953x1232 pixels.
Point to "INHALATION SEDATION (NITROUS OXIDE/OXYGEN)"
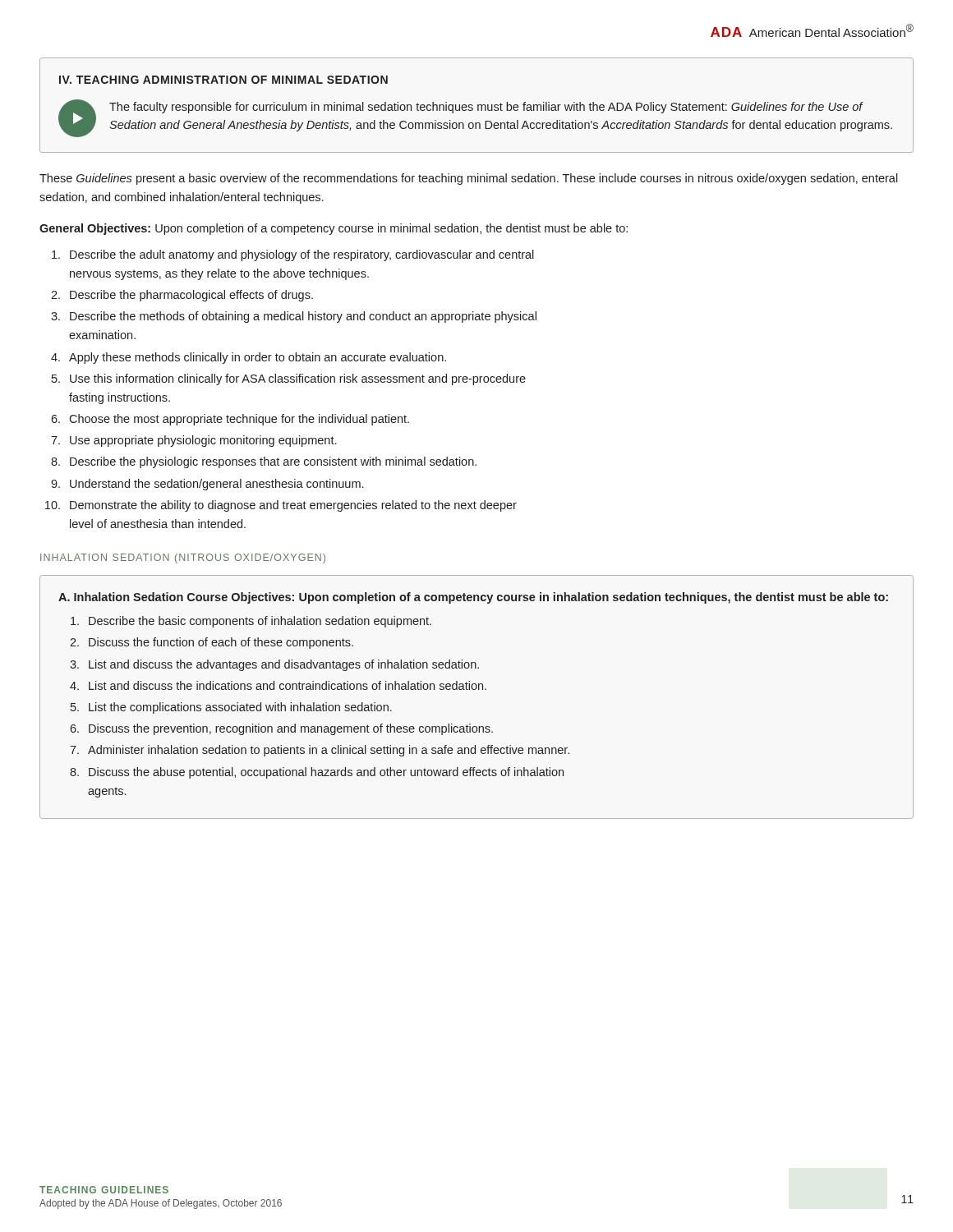(183, 558)
